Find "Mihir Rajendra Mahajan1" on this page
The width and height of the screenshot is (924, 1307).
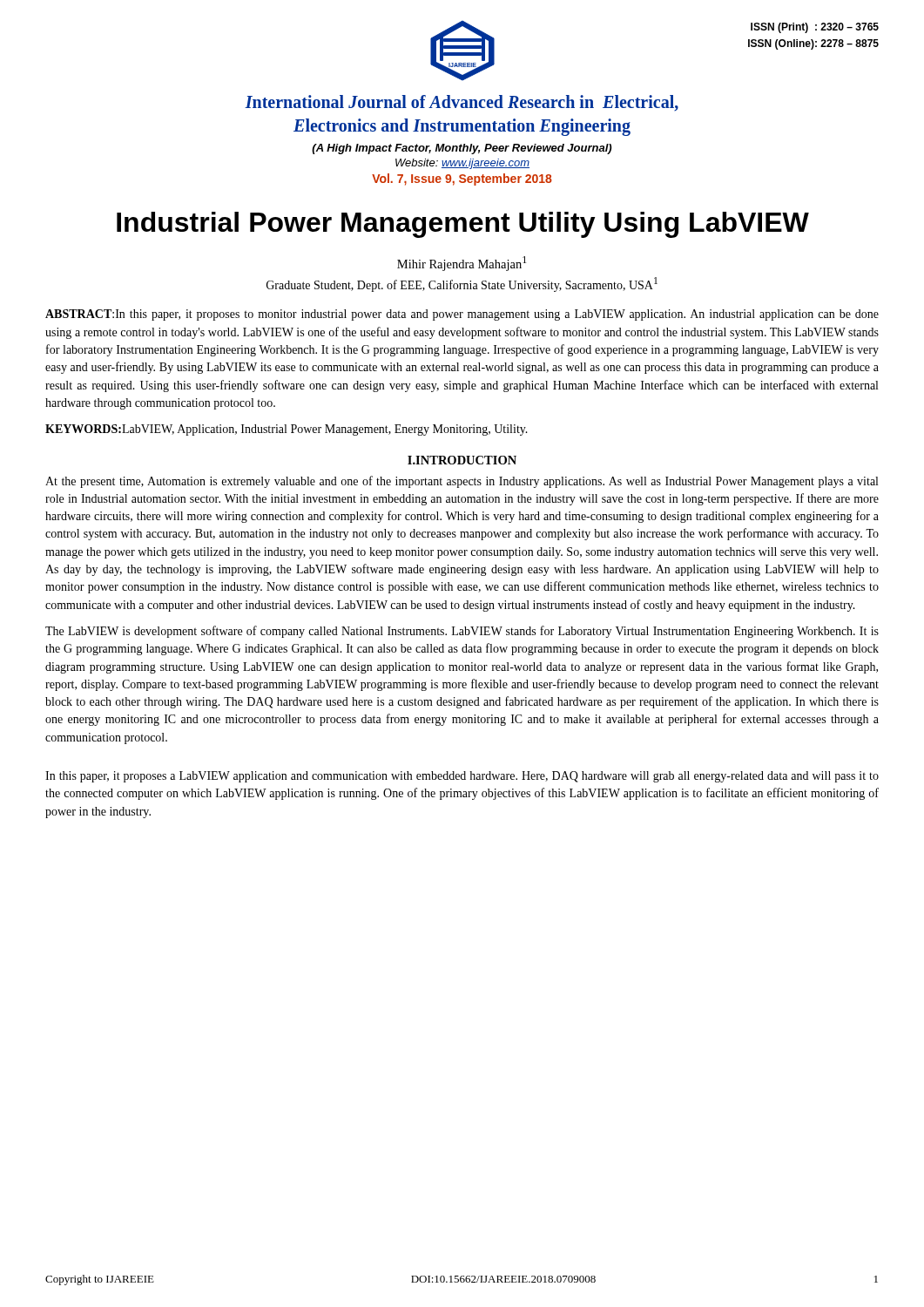[x=462, y=262]
